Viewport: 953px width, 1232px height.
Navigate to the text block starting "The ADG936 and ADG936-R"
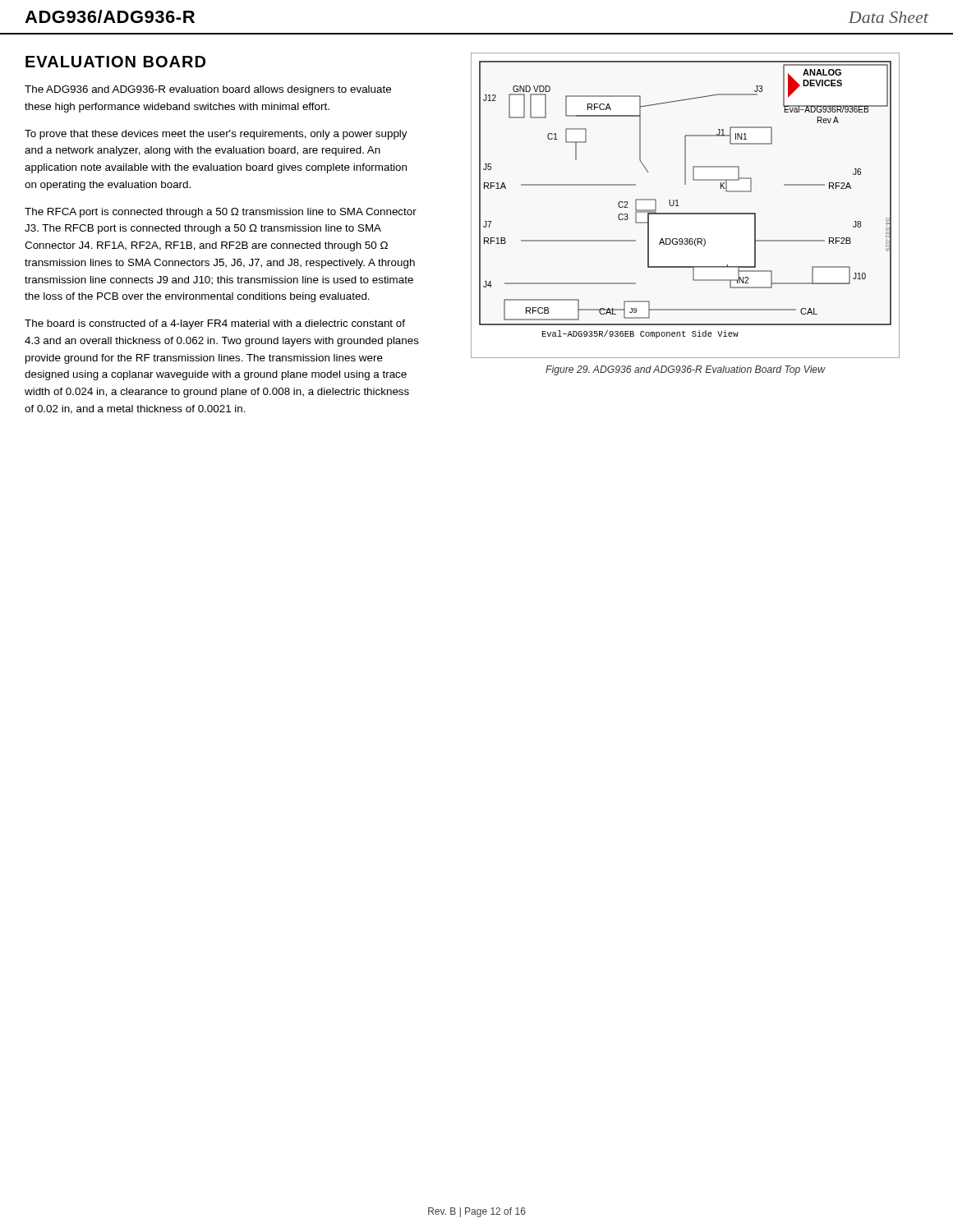208,98
